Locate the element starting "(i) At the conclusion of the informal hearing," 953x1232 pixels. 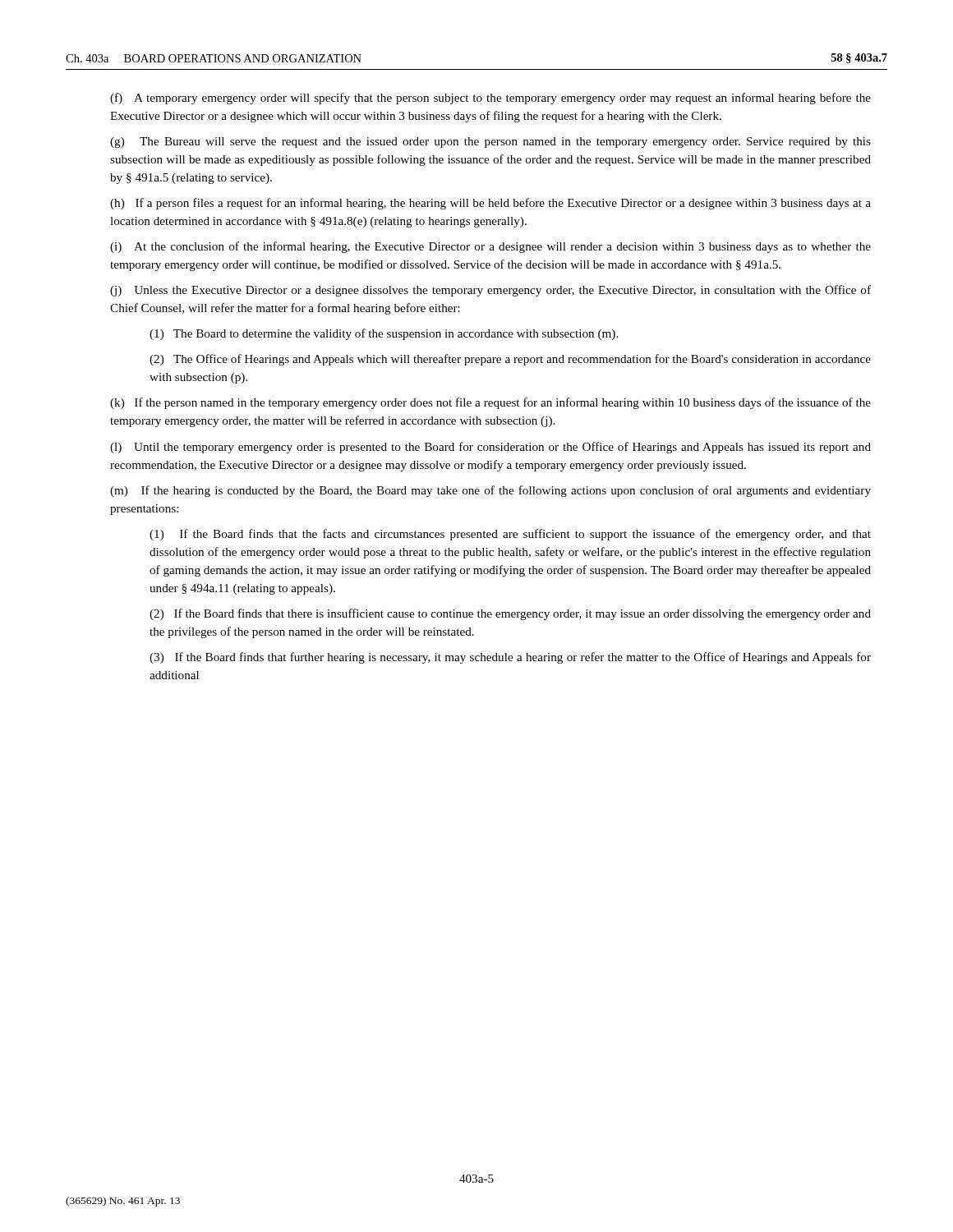[x=490, y=256]
